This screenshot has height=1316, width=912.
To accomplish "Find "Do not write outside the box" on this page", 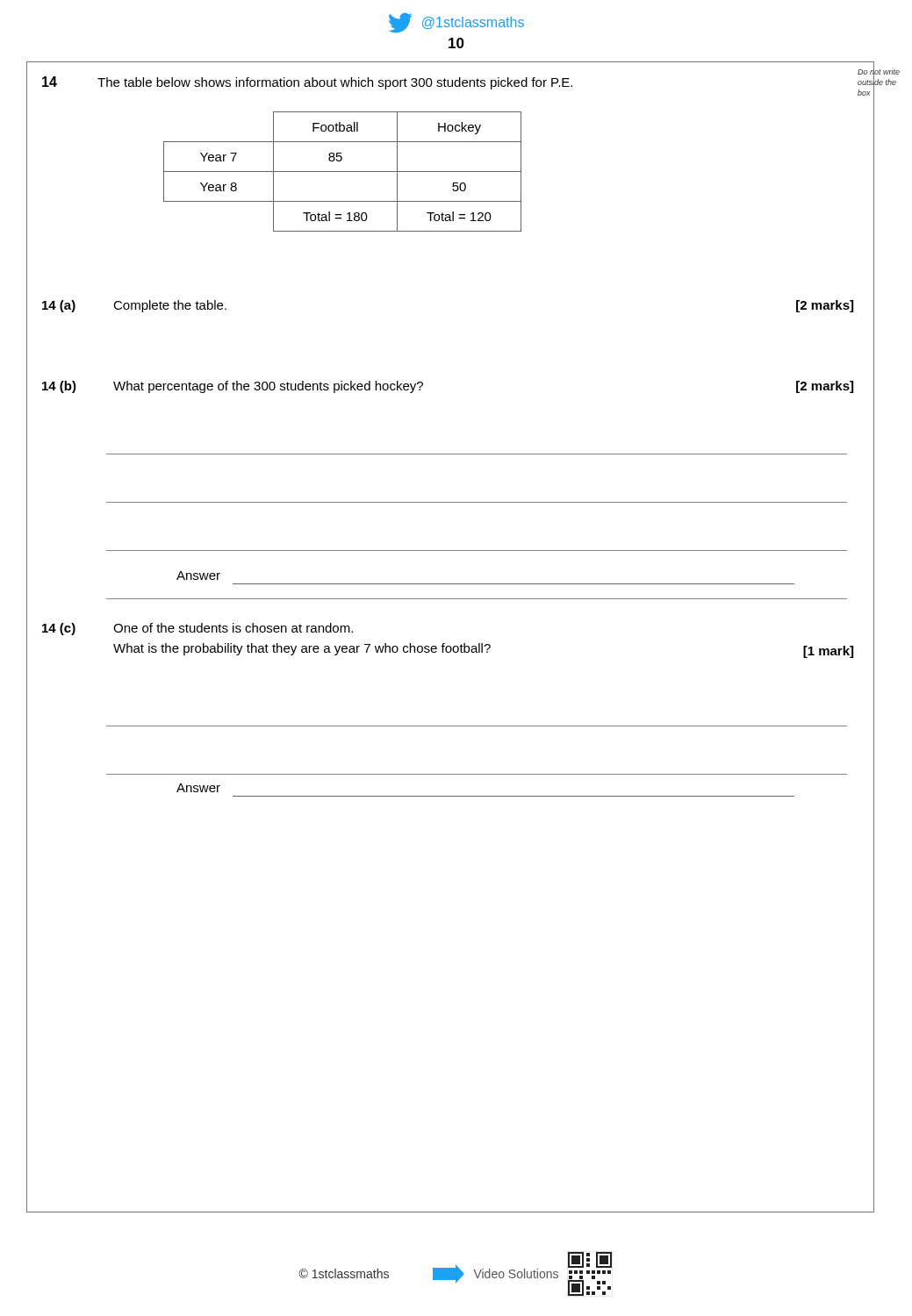I will coord(879,83).
